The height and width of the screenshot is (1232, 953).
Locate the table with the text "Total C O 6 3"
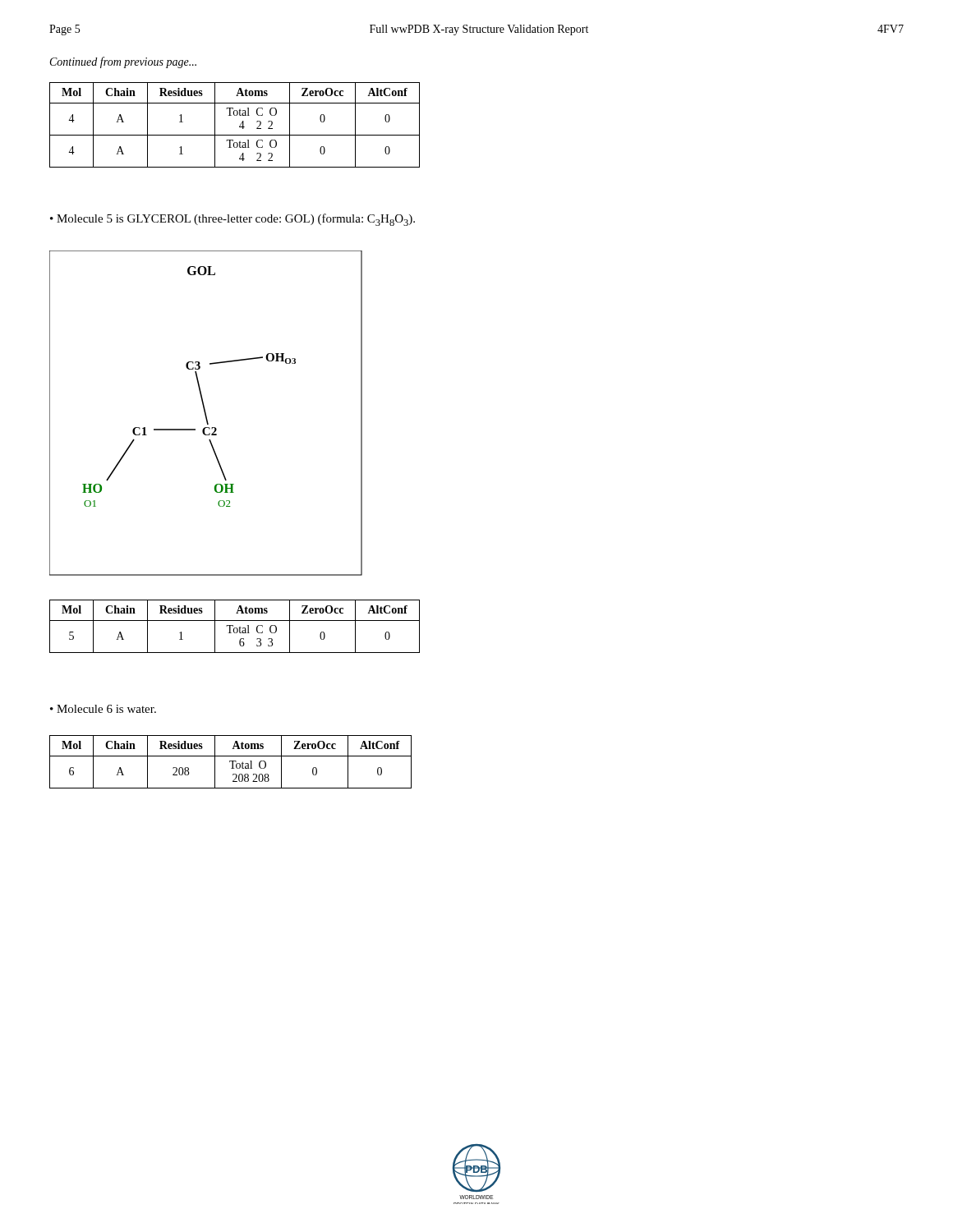[x=234, y=626]
